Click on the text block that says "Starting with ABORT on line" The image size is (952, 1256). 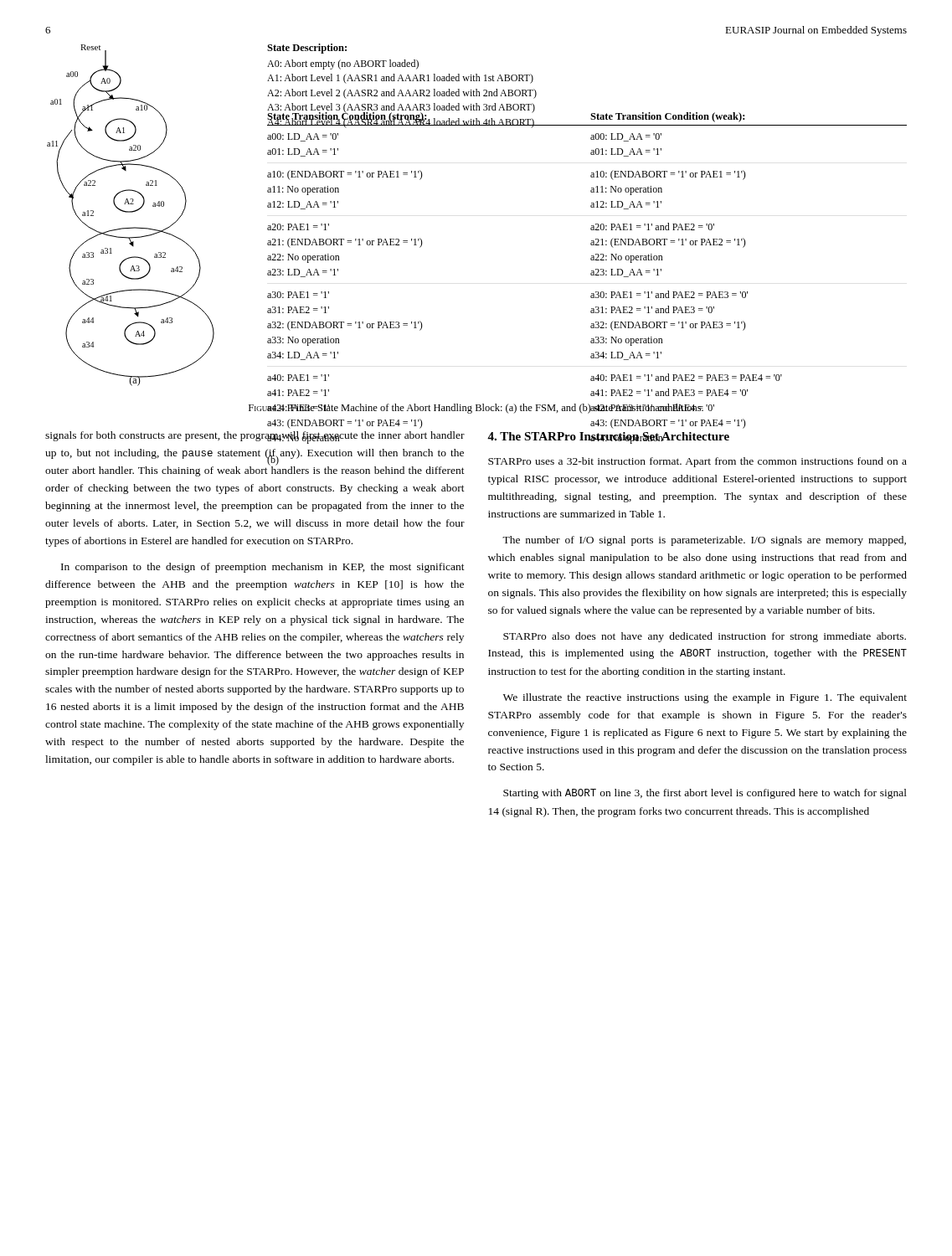tap(697, 803)
